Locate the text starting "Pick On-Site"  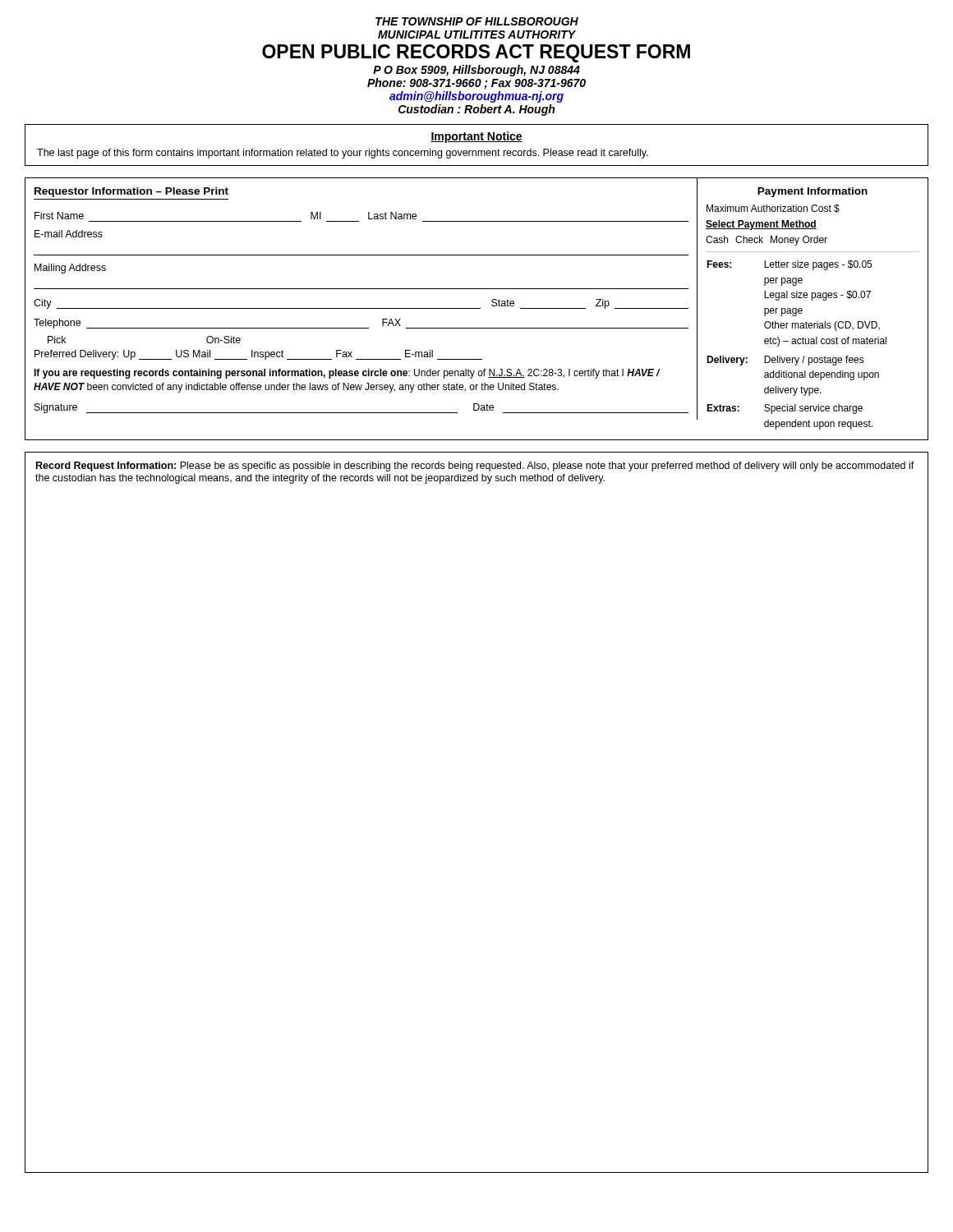point(57,340)
